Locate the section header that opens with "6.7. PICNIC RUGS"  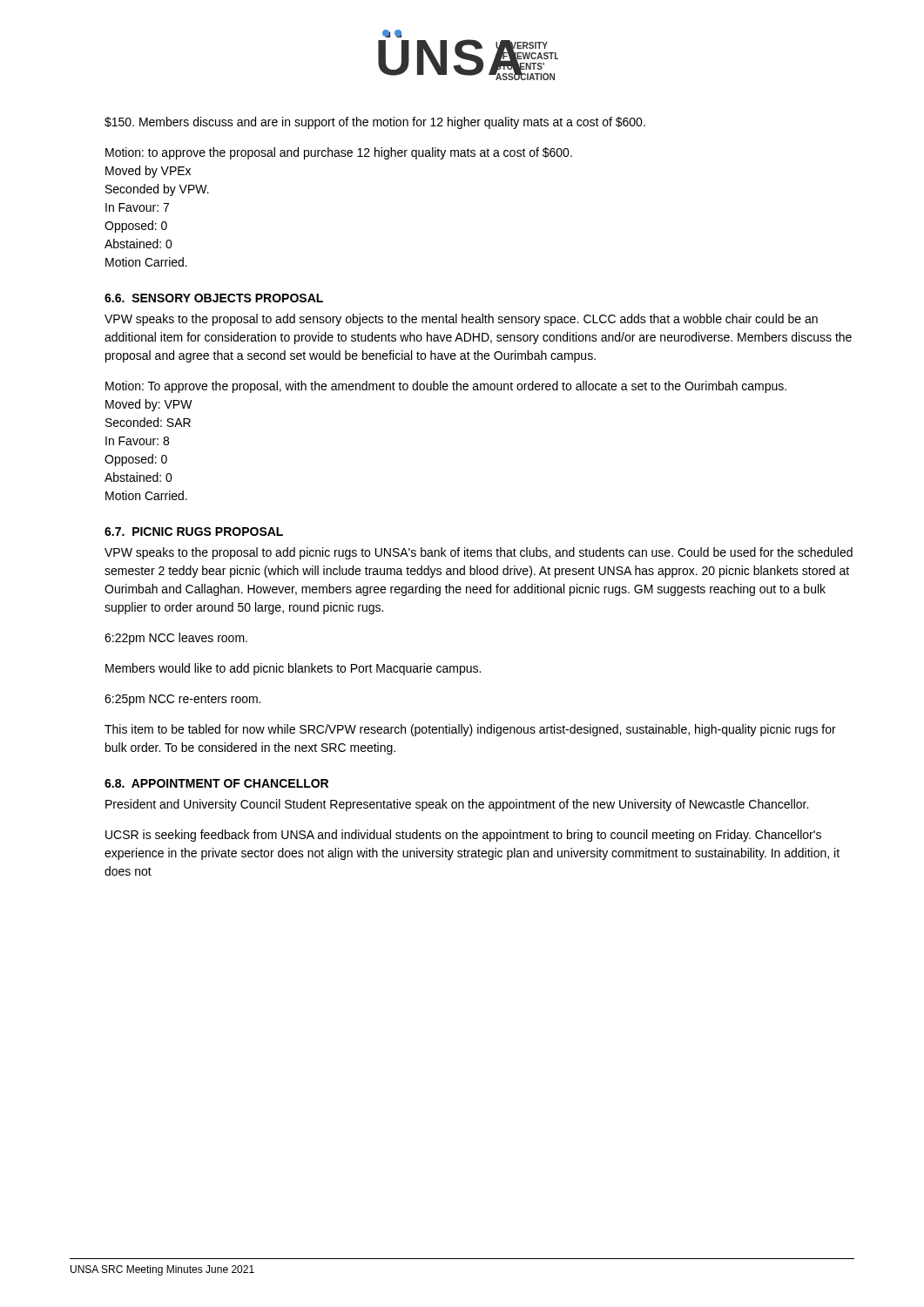coord(194,531)
